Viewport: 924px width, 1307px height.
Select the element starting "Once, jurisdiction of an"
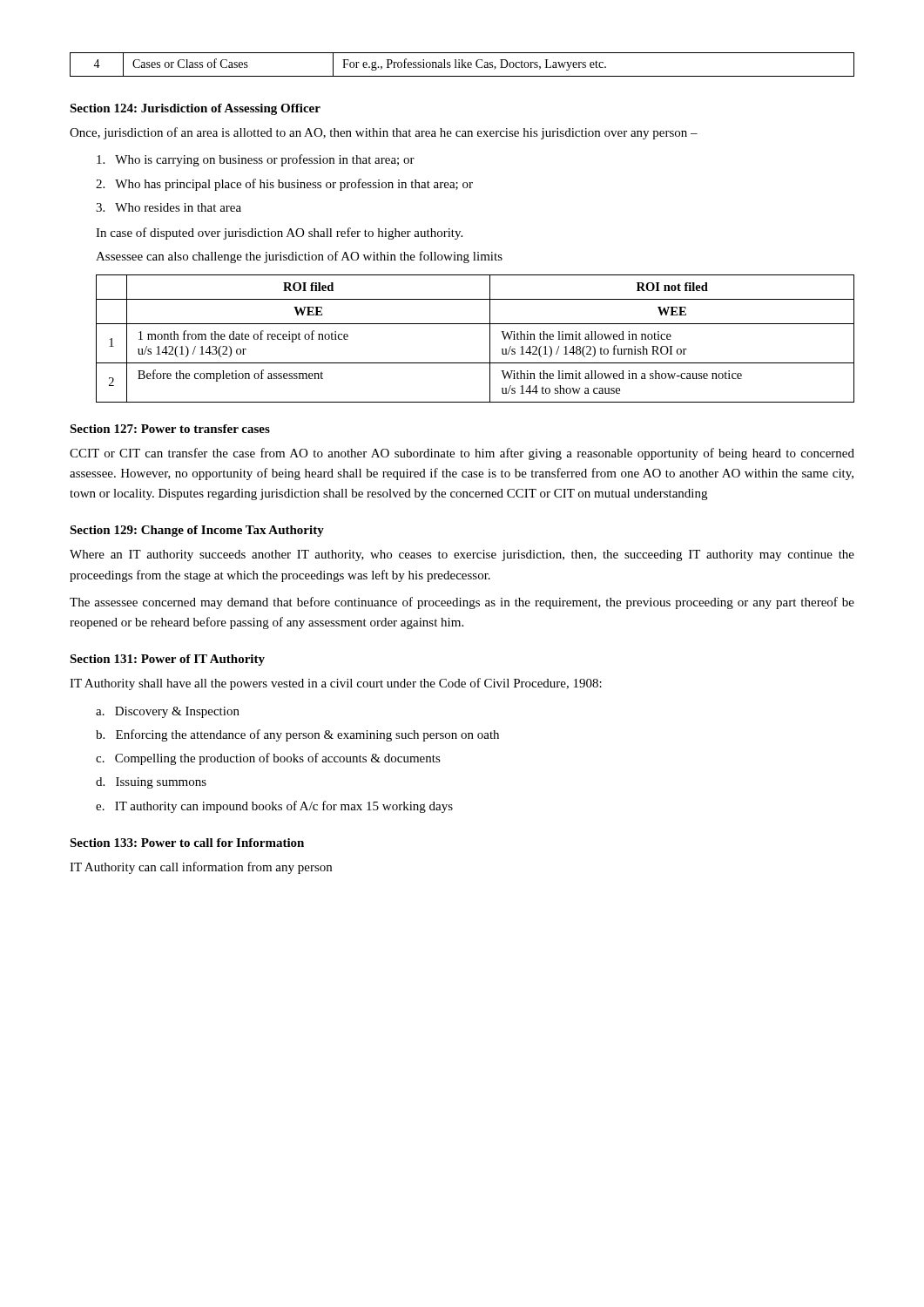click(x=383, y=132)
